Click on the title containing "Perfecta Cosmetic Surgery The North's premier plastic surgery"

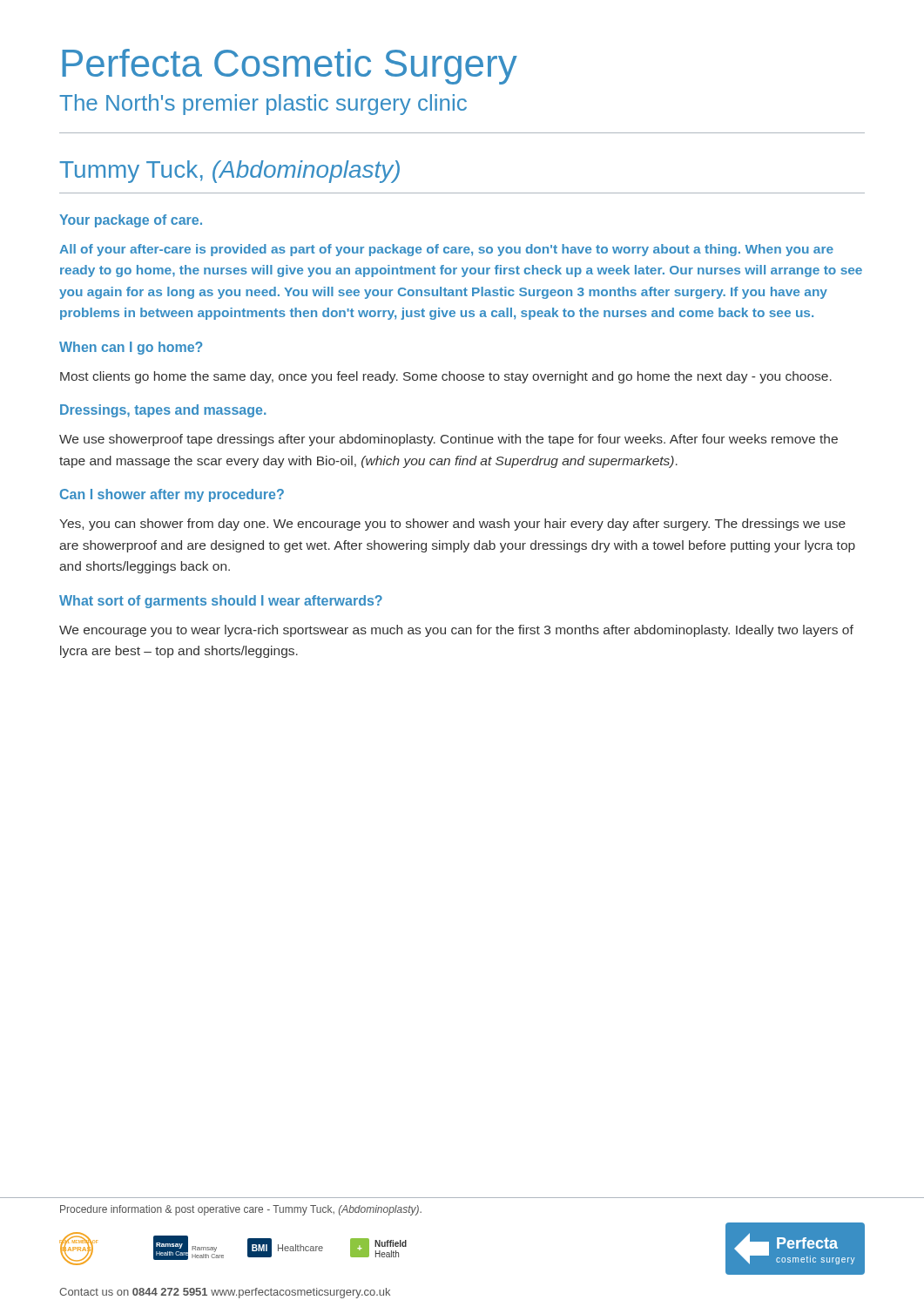462,79
